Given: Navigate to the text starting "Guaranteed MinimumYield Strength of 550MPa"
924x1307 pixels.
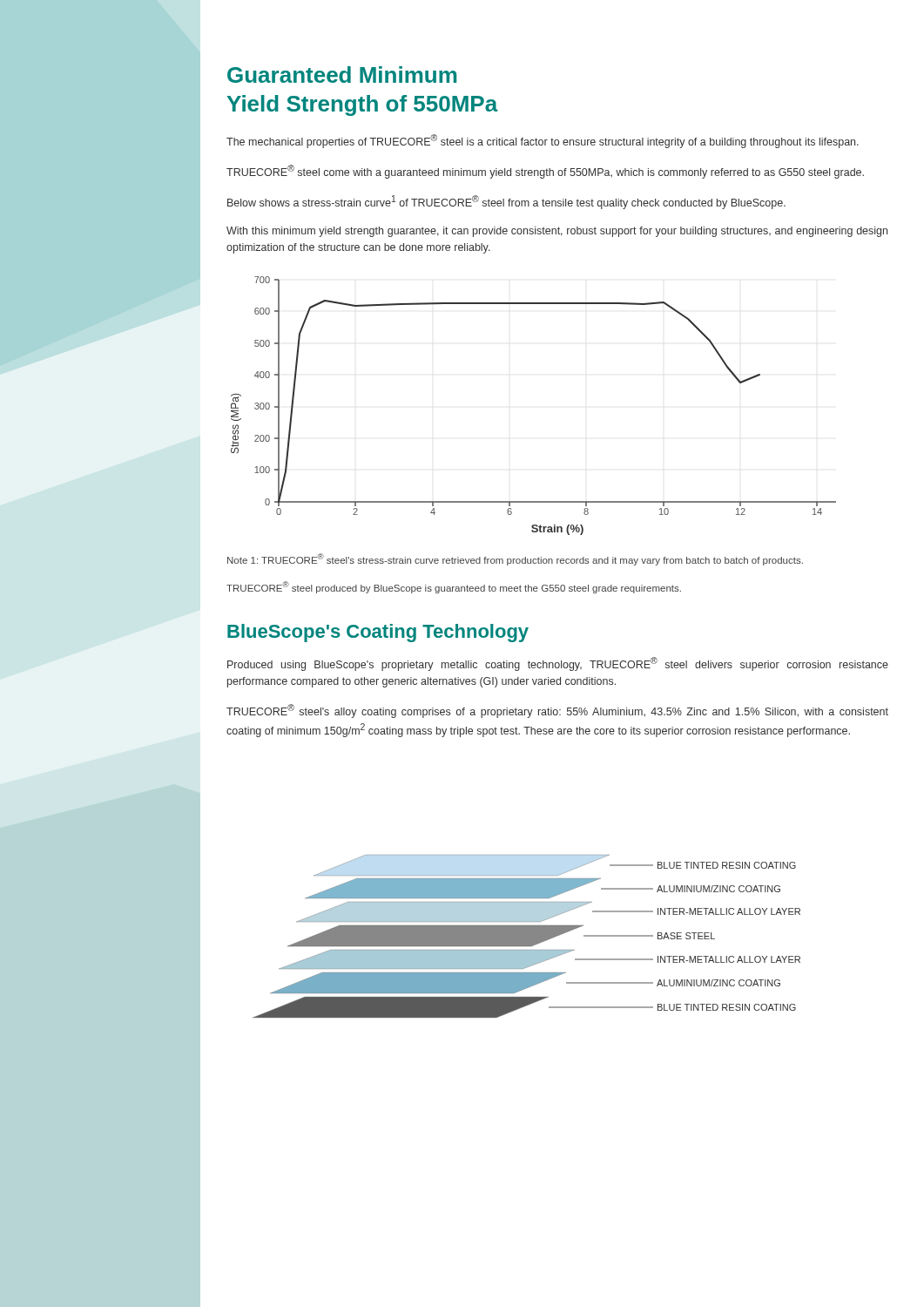Looking at the screenshot, I should coord(342,74).
